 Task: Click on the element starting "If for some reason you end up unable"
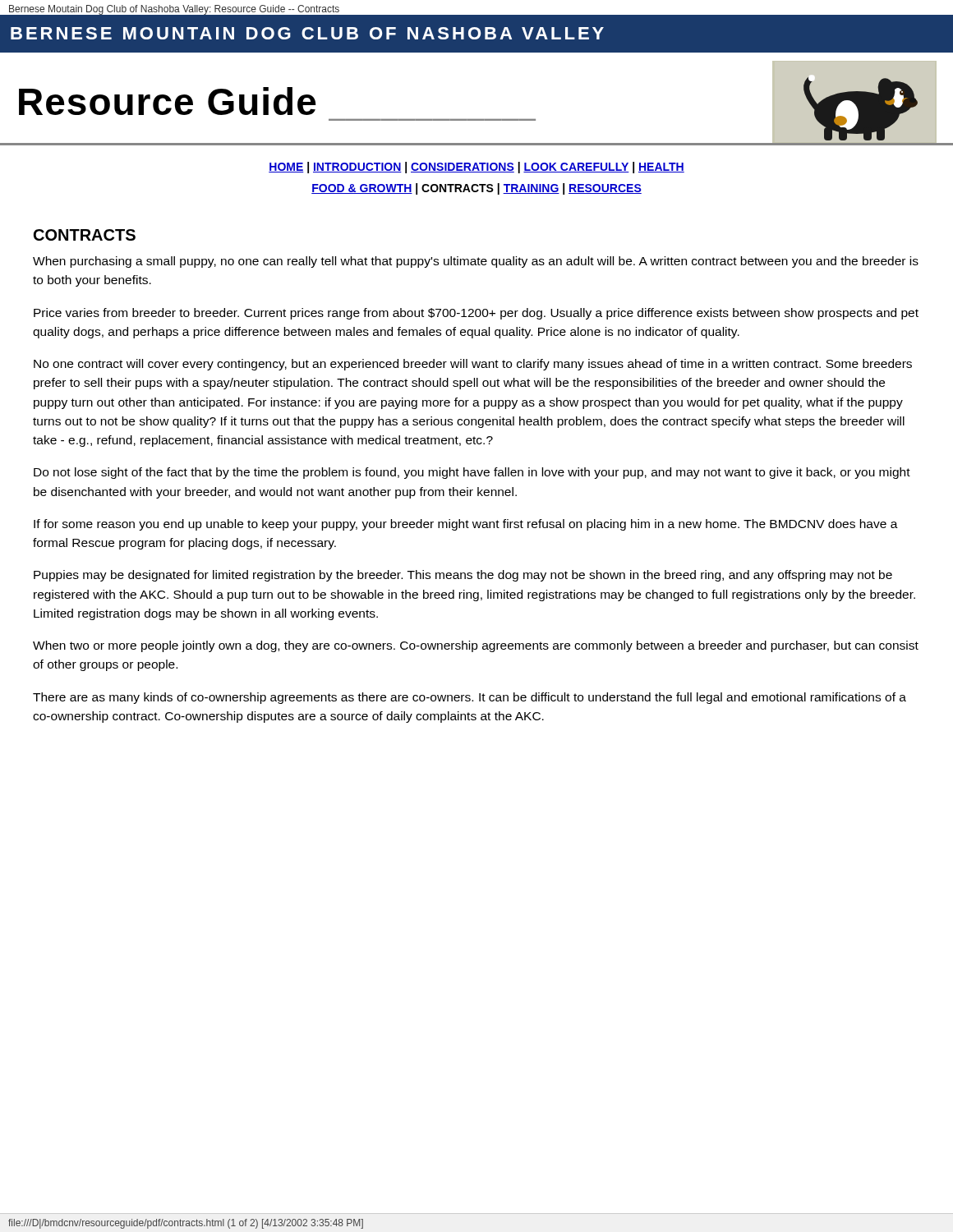point(465,533)
